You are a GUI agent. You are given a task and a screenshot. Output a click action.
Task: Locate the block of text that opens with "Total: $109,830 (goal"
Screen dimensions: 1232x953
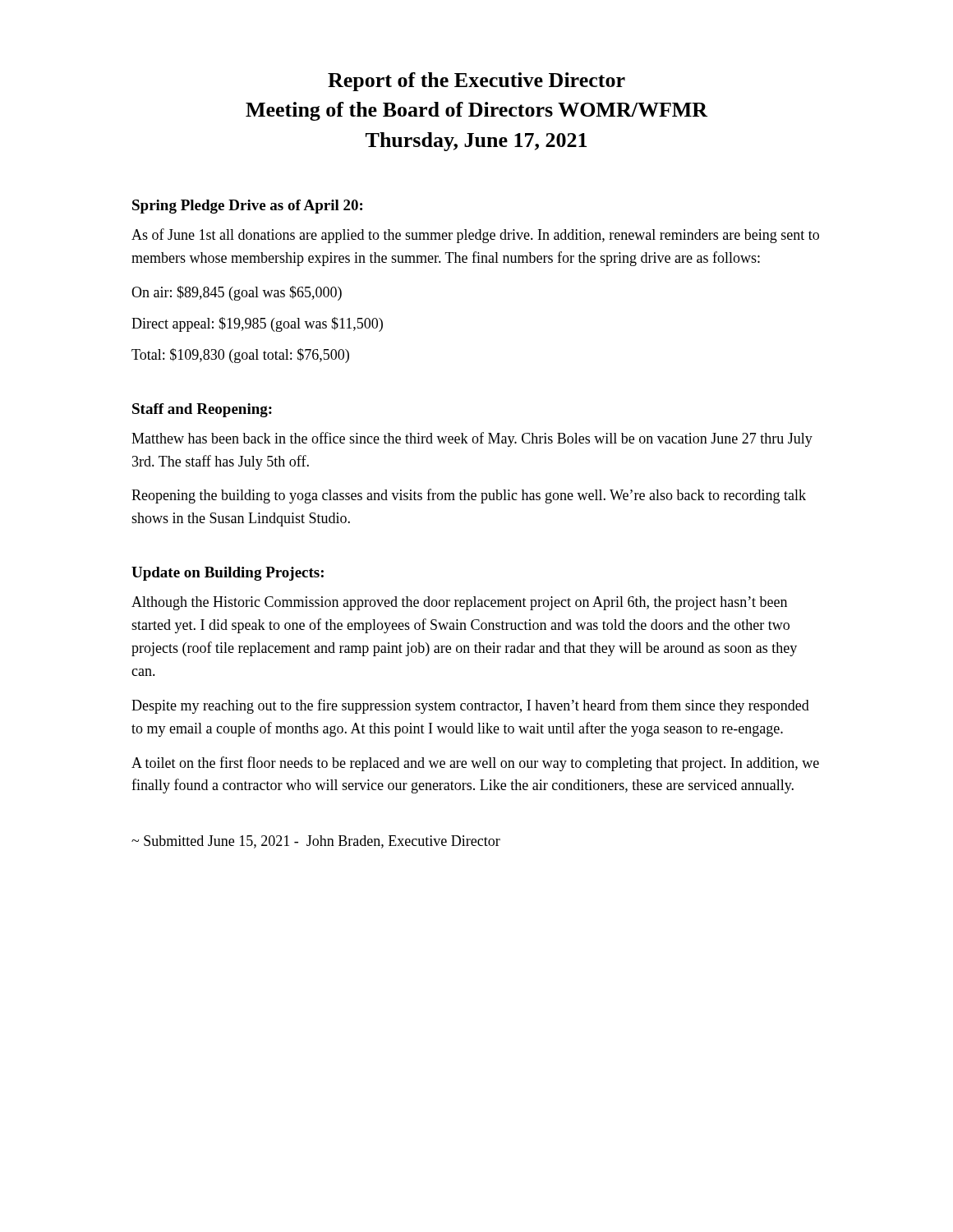pos(241,355)
